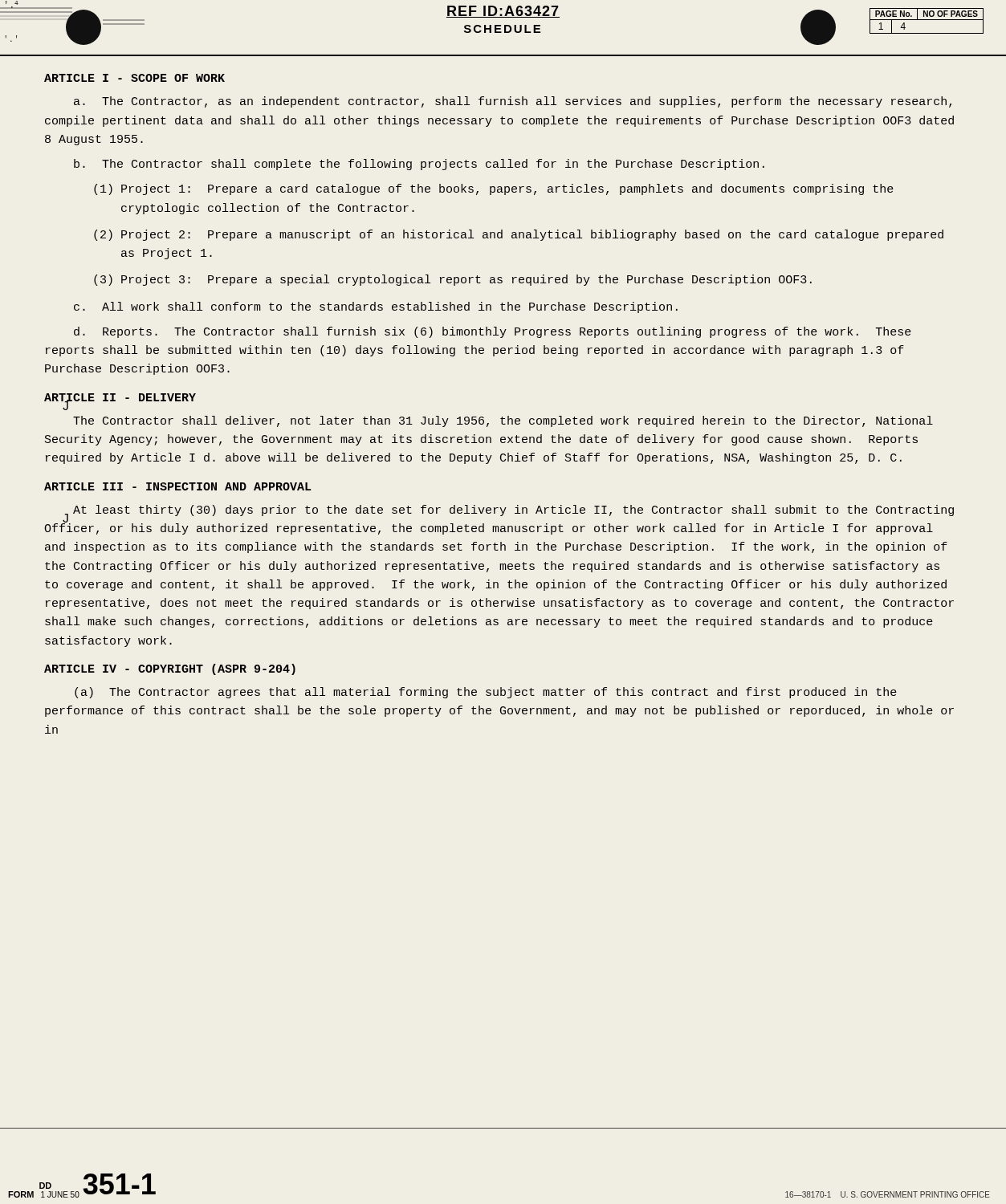Find the text block that reads "c. All work shall conform to the"
The width and height of the screenshot is (1006, 1204).
point(362,307)
